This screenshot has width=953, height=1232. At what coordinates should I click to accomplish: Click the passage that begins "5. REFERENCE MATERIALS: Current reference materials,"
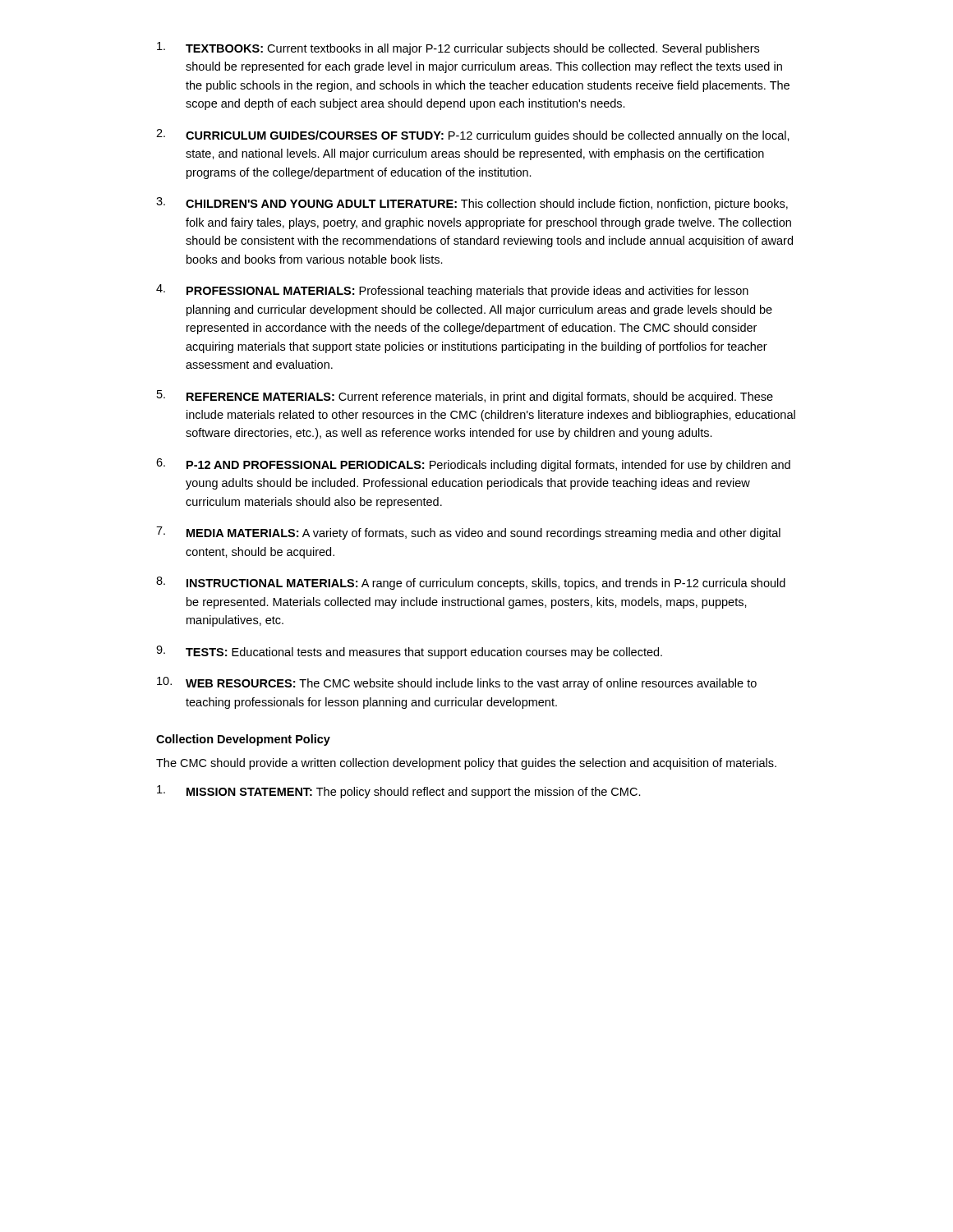476,415
